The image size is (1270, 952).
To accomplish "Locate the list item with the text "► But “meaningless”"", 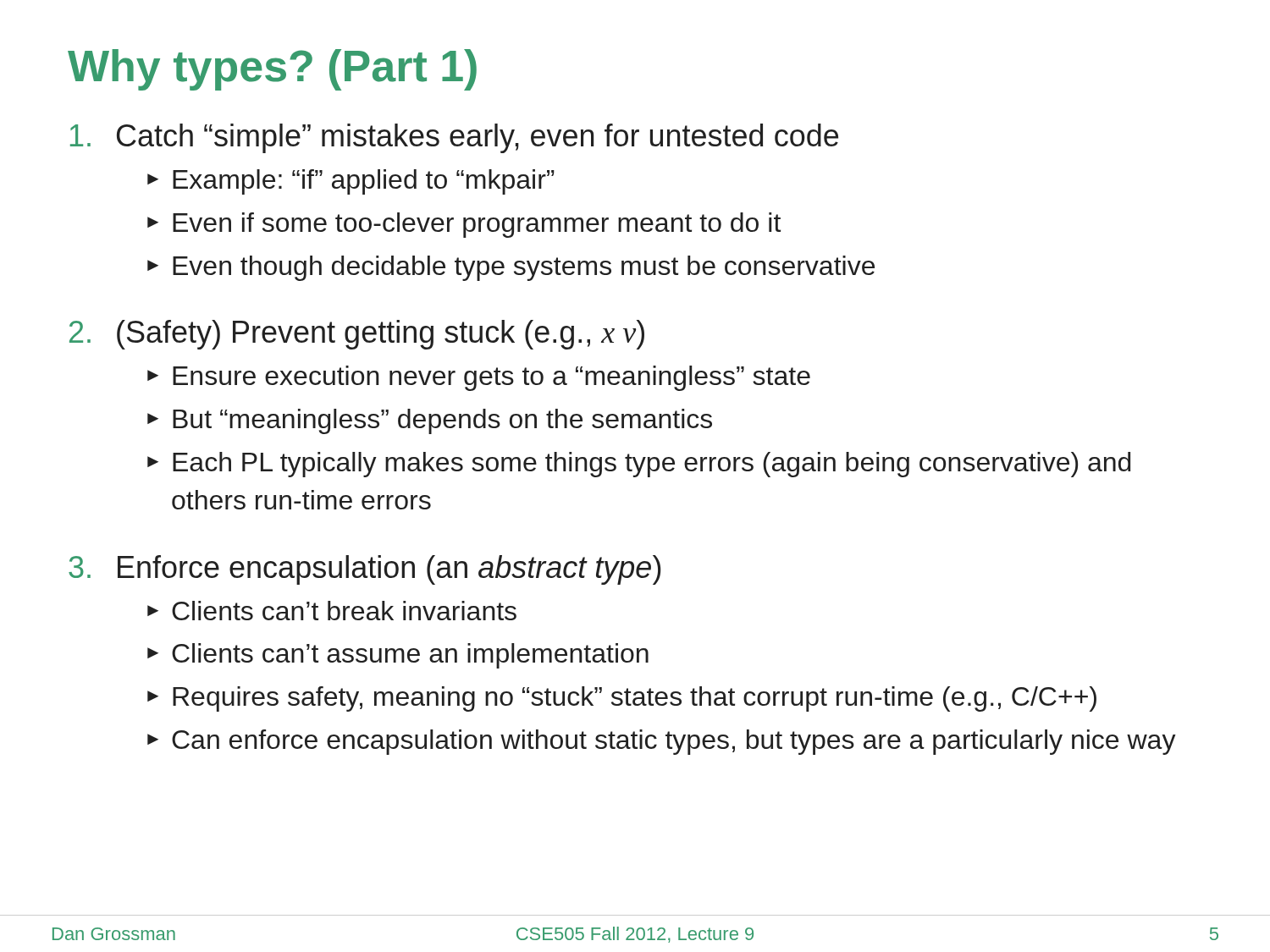I will (x=673, y=419).
